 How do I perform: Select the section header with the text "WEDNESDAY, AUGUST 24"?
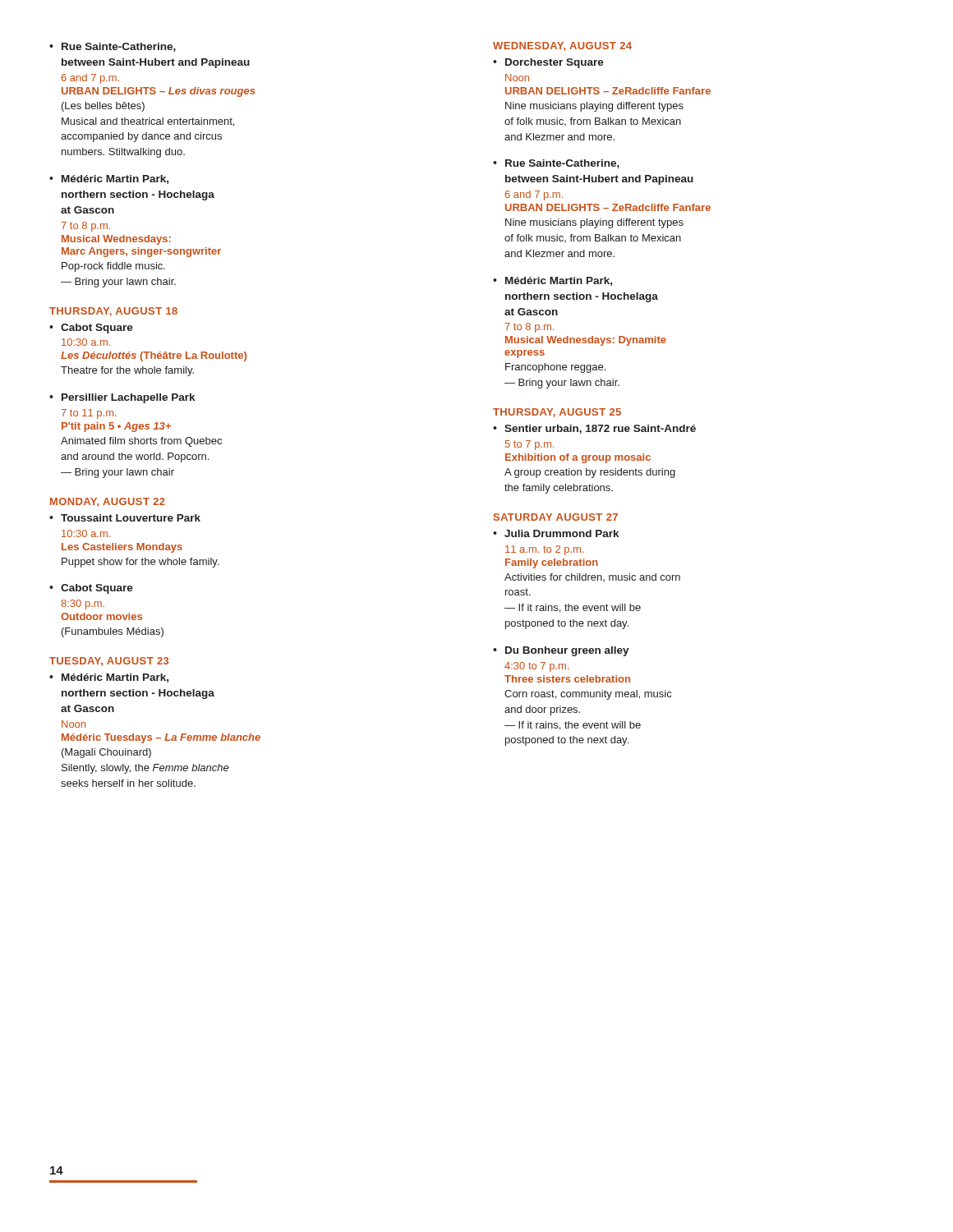tap(563, 46)
